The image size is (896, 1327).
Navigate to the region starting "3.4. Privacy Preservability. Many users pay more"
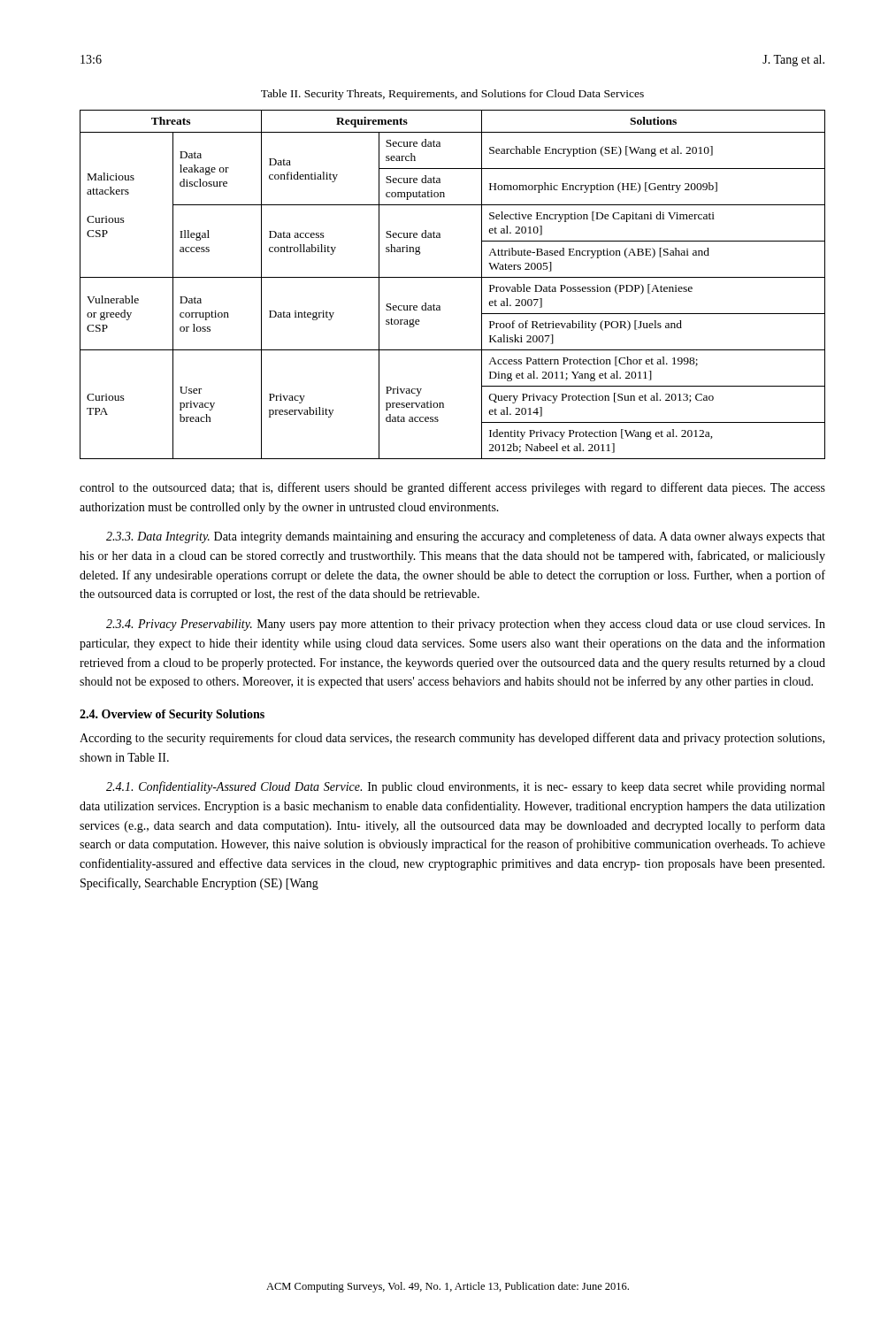click(452, 653)
